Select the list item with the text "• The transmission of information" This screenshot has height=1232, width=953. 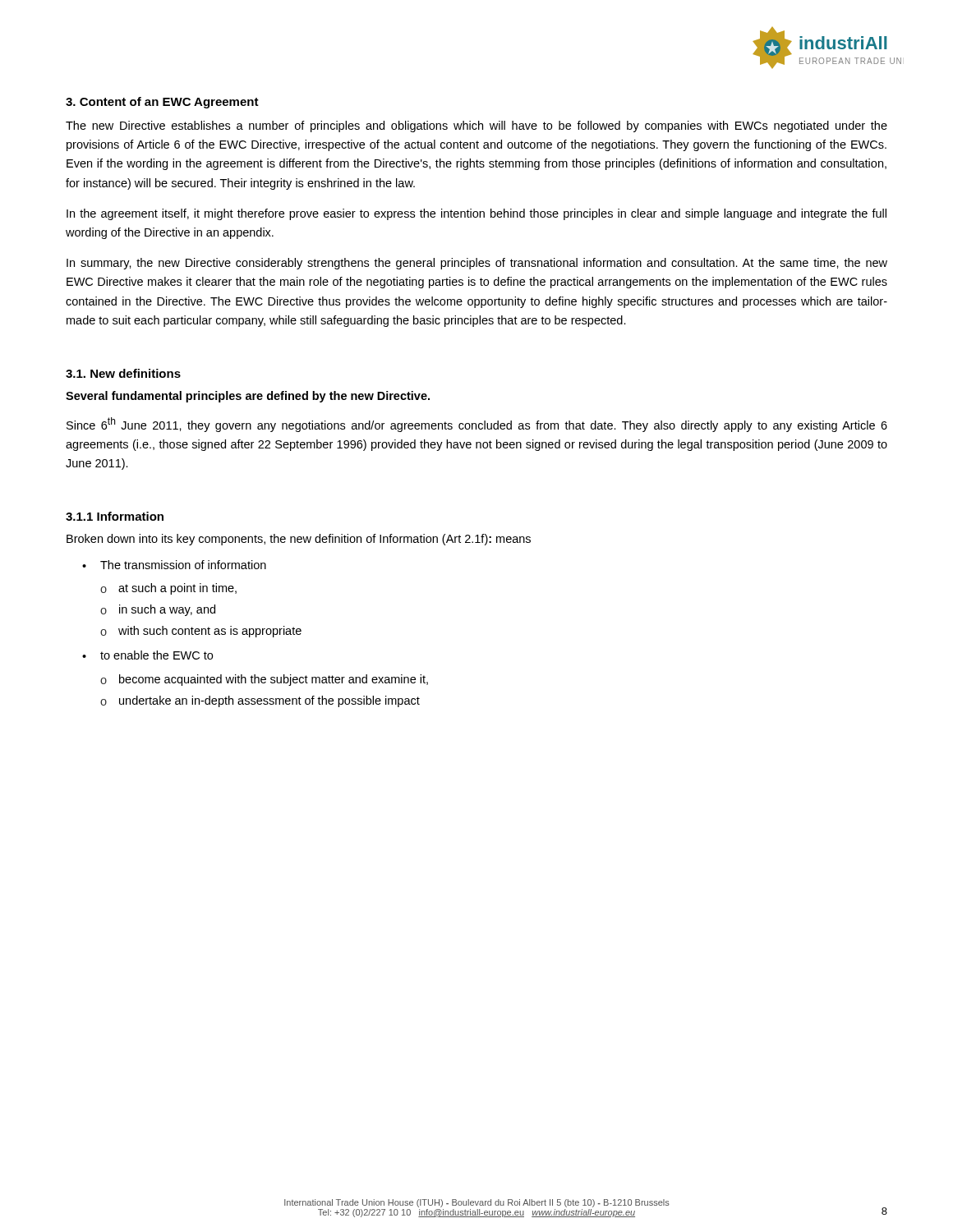(174, 566)
